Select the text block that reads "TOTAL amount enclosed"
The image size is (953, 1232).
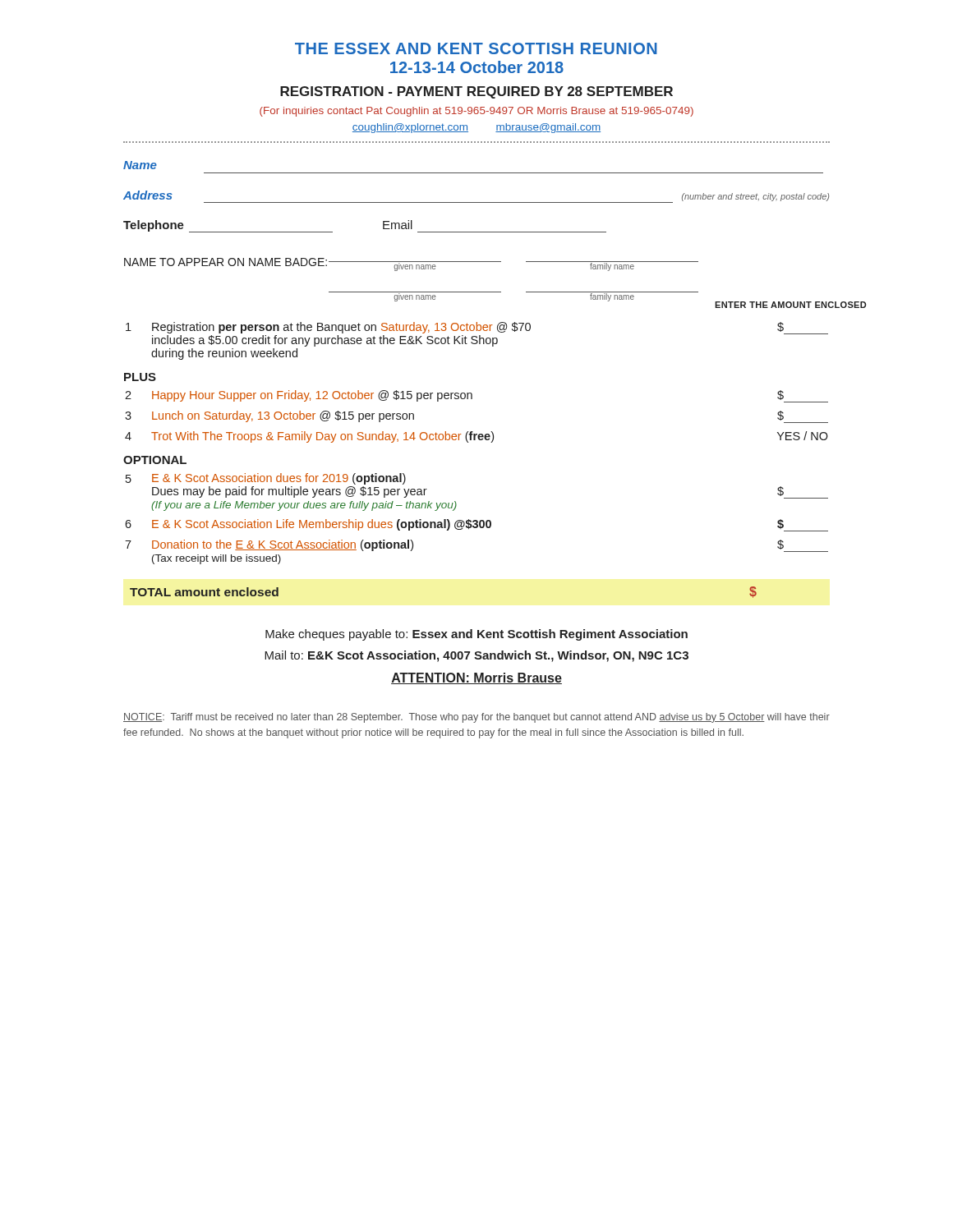coord(206,592)
